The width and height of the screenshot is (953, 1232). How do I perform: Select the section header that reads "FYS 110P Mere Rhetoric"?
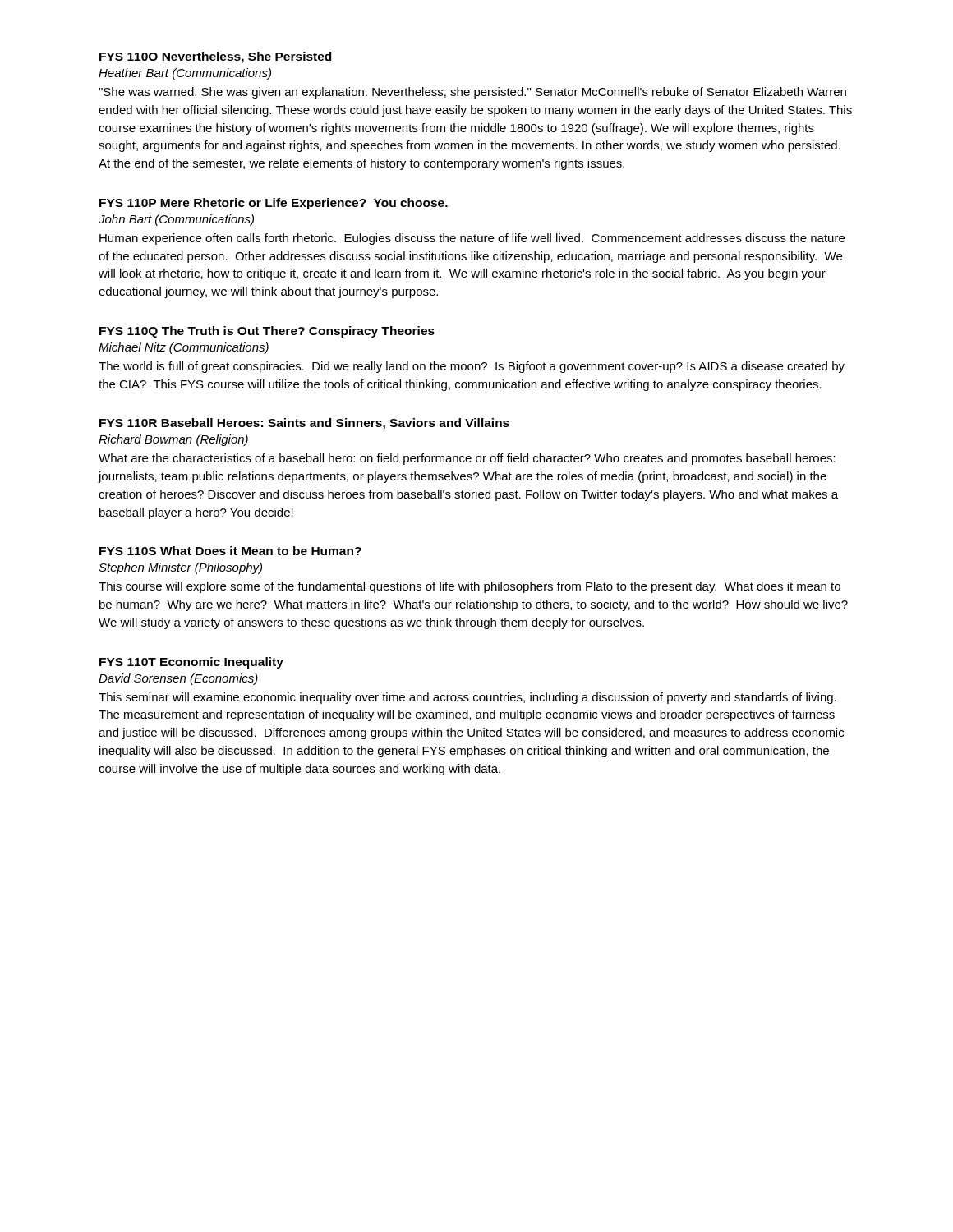pos(273,202)
